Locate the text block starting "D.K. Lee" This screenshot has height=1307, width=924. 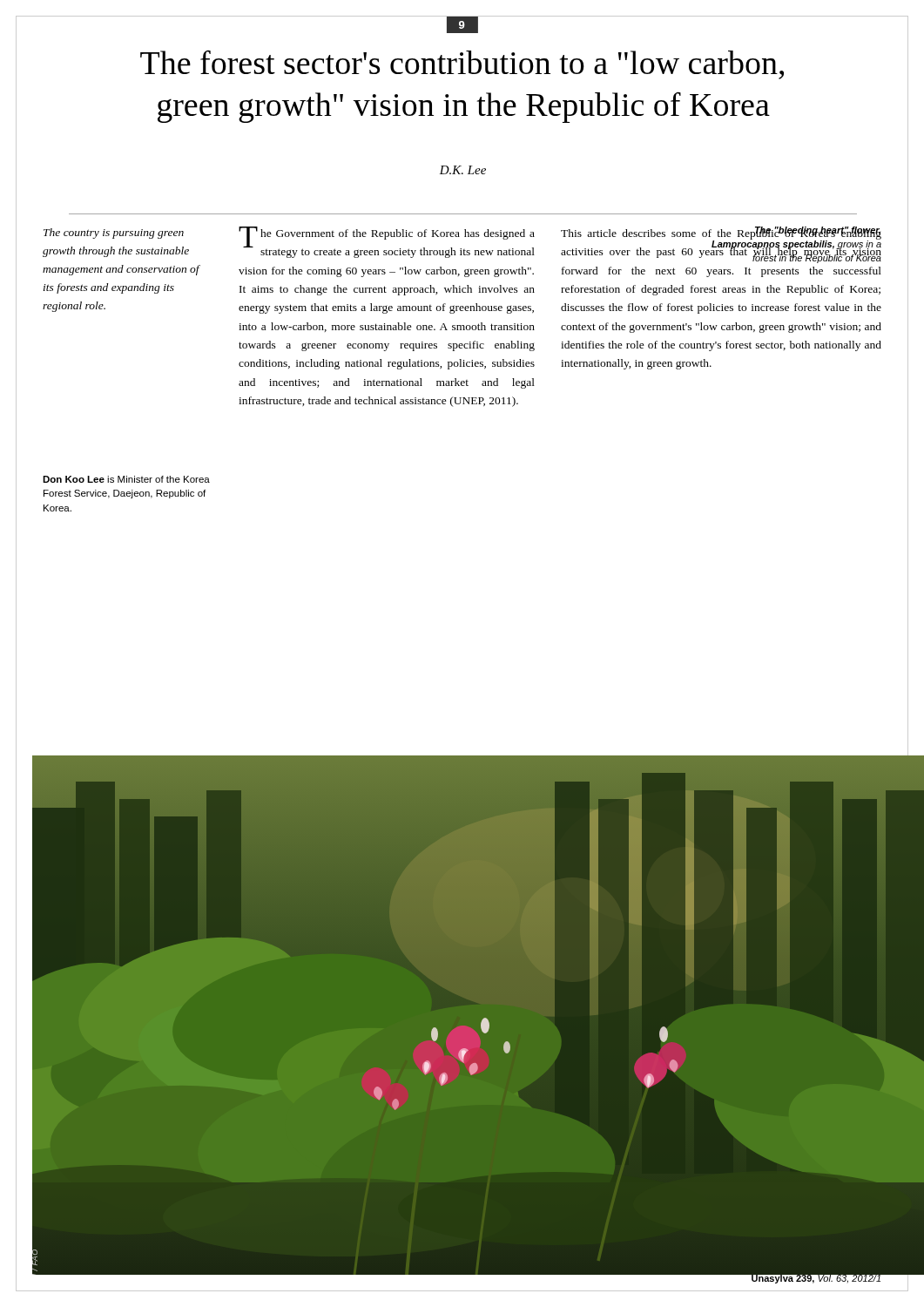coord(463,170)
